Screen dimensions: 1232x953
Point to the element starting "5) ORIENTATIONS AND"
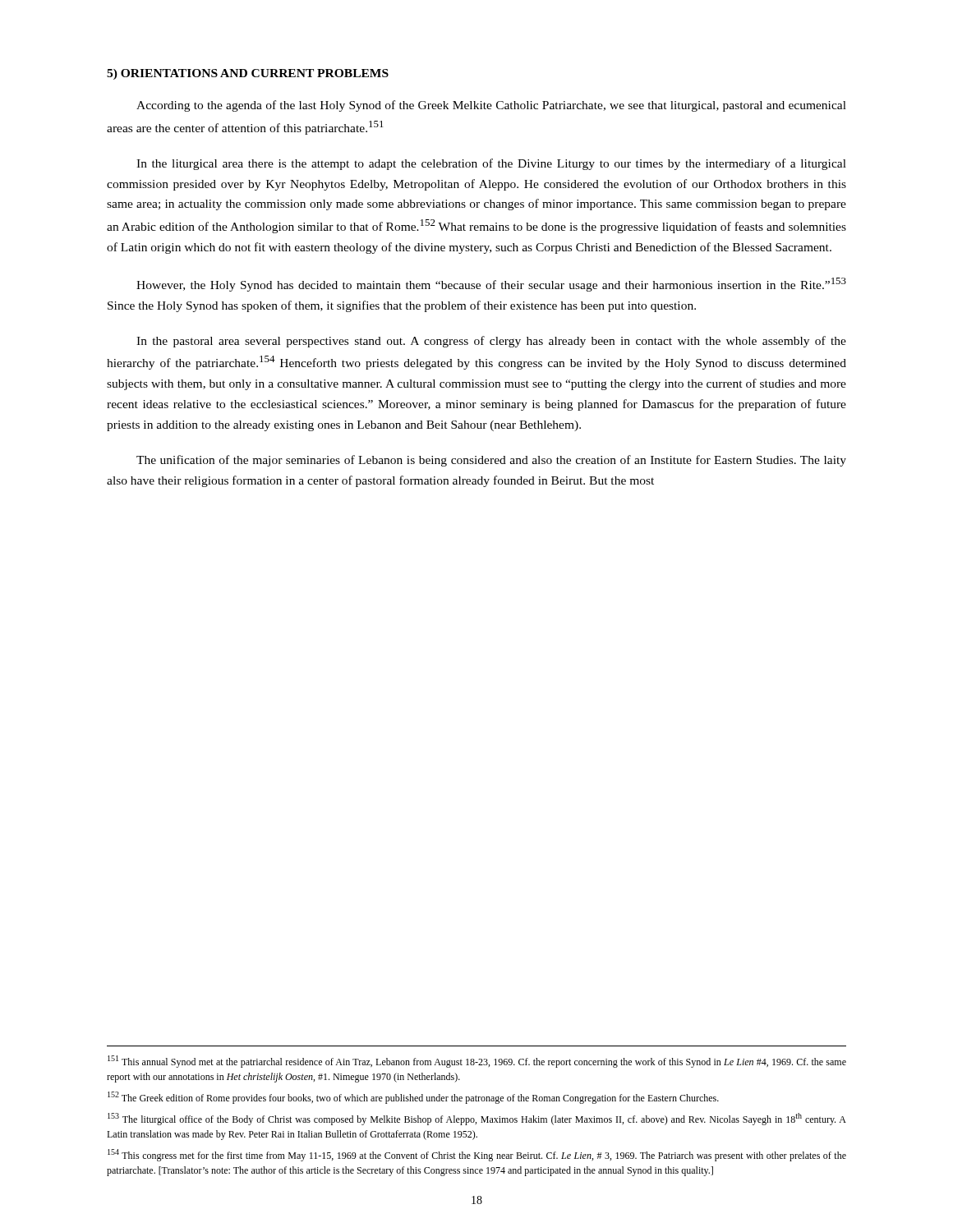[x=248, y=73]
